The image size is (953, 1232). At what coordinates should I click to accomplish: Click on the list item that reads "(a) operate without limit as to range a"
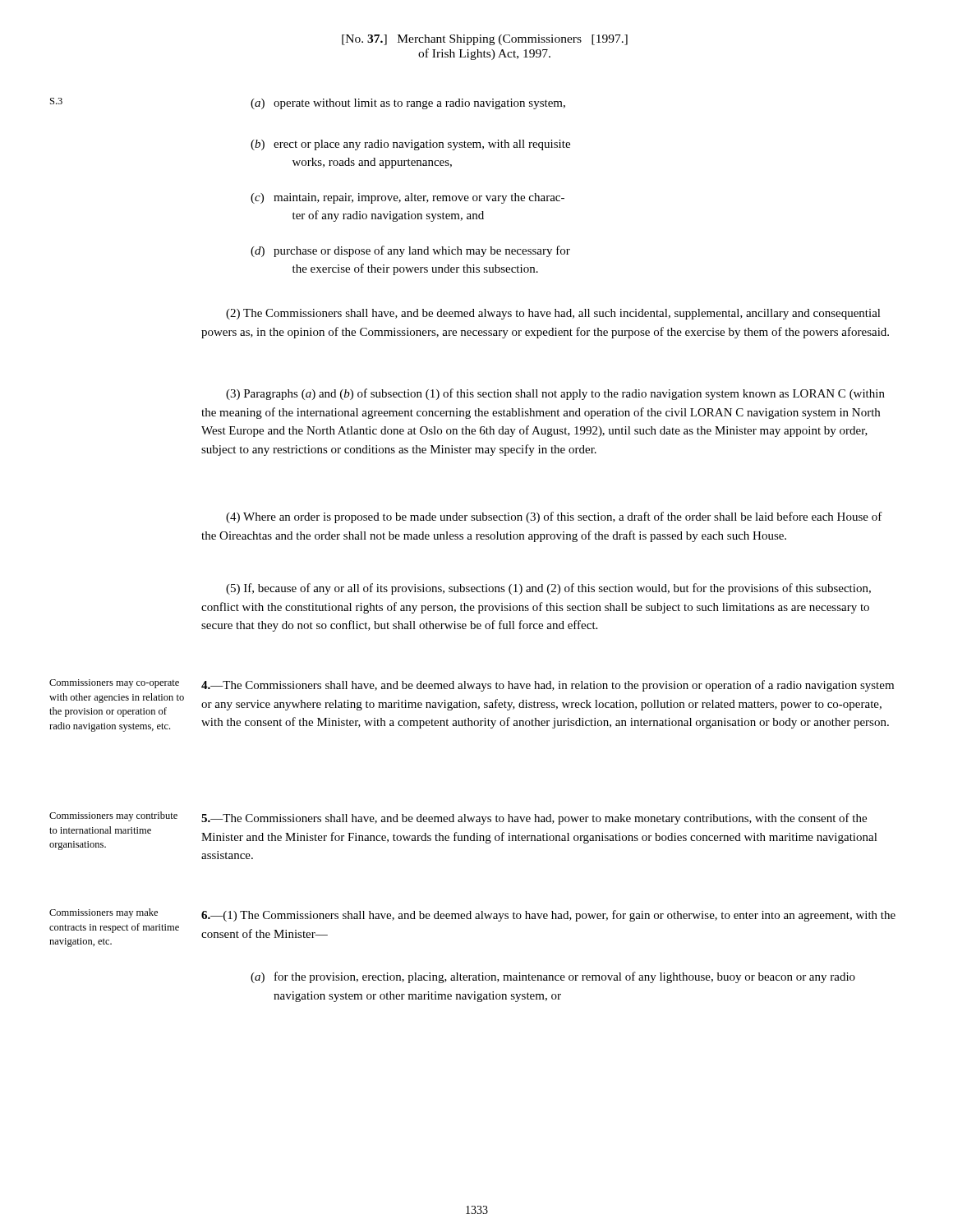point(408,103)
